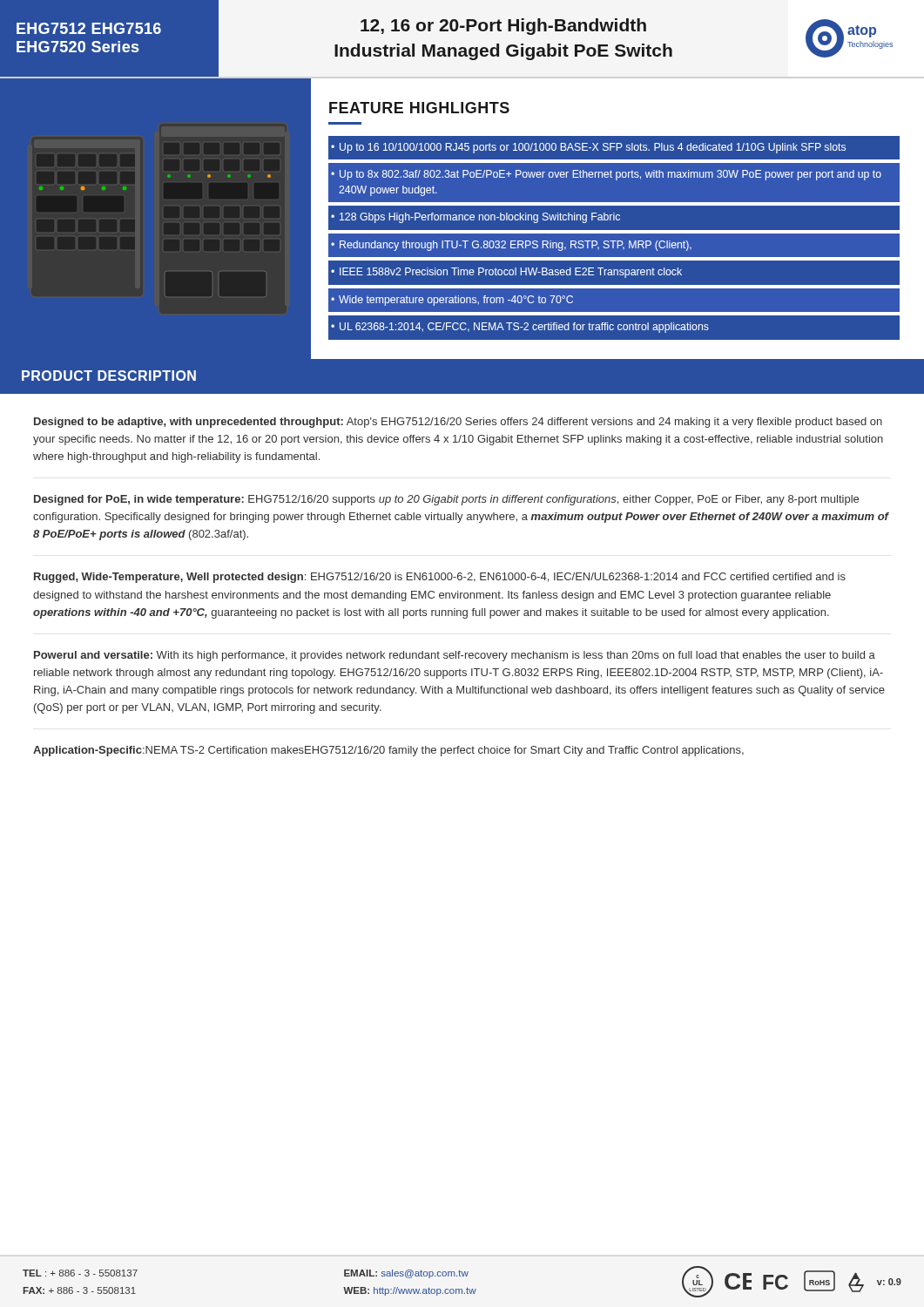Screen dimensions: 1307x924
Task: Click on the region starting "Powerul and versatile: With"
Action: [x=459, y=681]
